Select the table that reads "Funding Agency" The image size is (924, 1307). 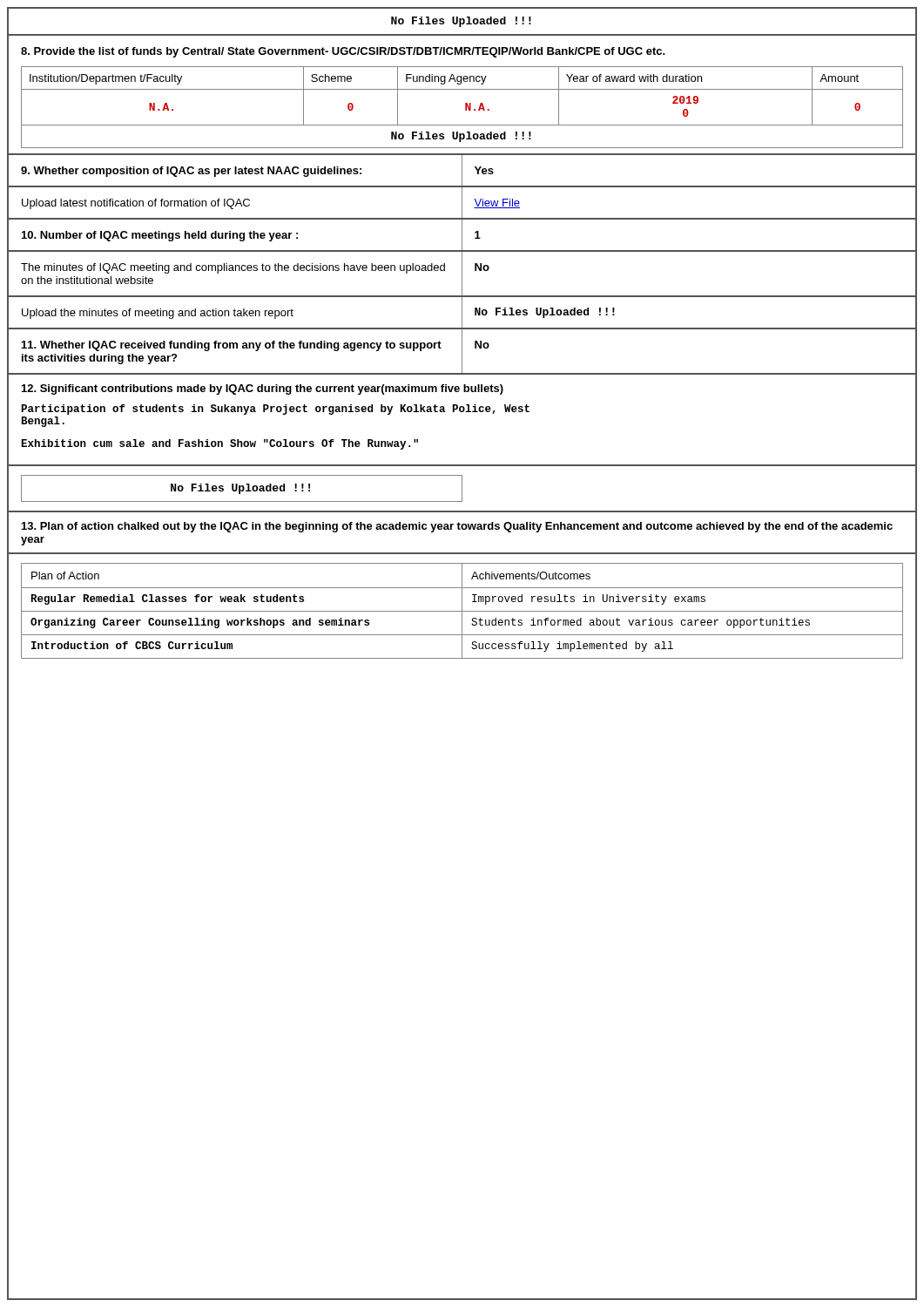click(462, 107)
